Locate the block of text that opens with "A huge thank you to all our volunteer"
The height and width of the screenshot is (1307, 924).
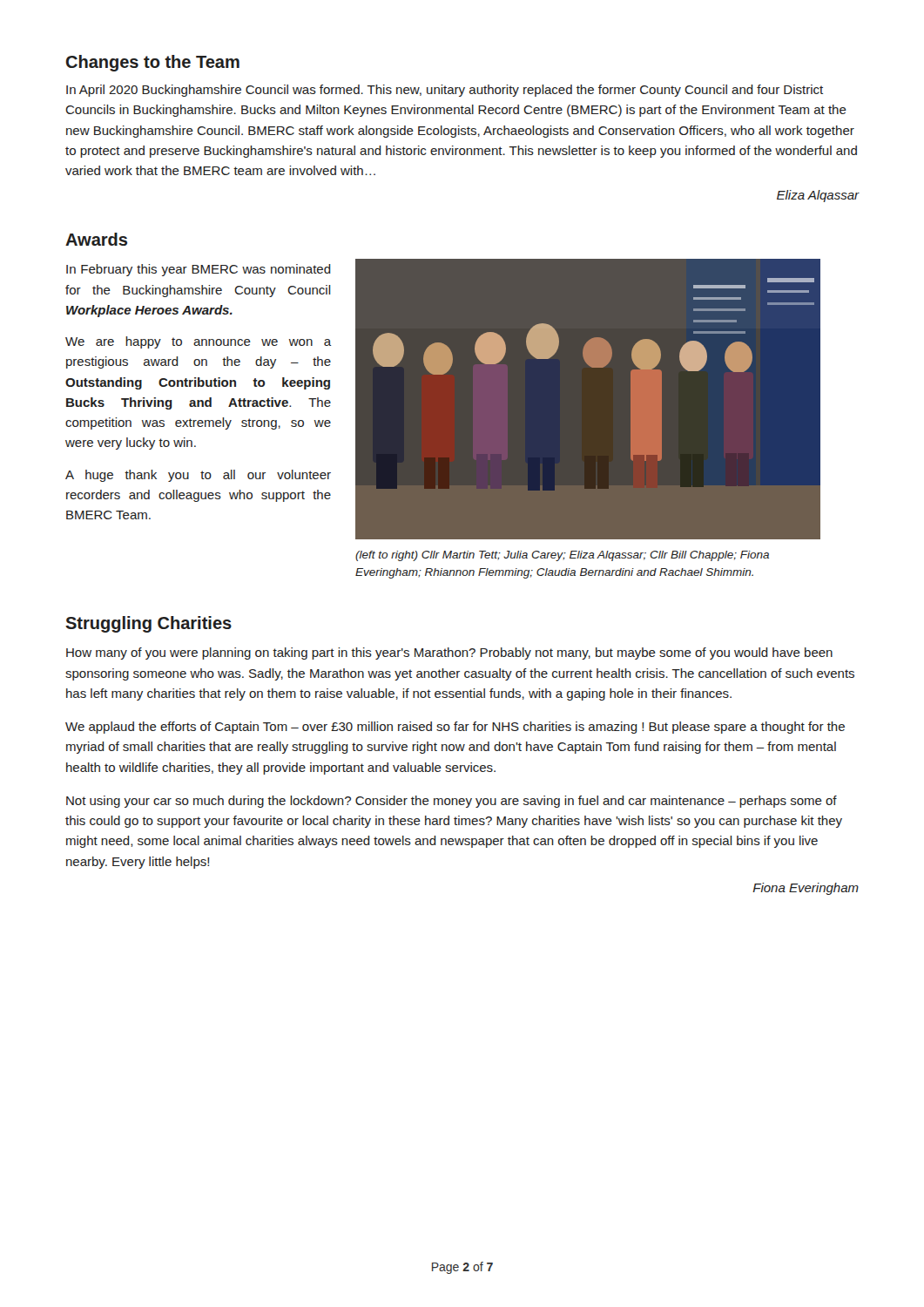(198, 494)
